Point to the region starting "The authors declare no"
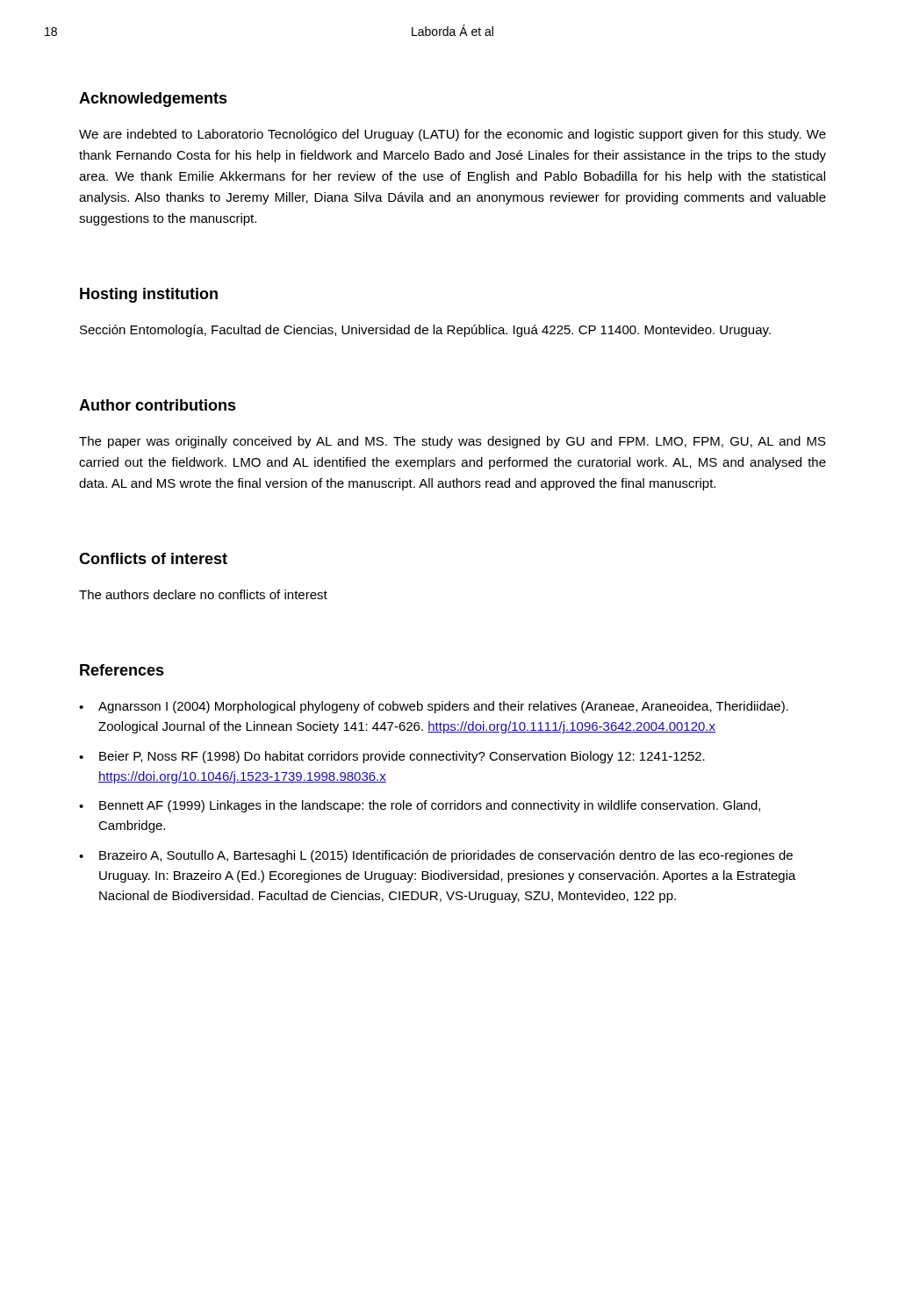 [203, 594]
